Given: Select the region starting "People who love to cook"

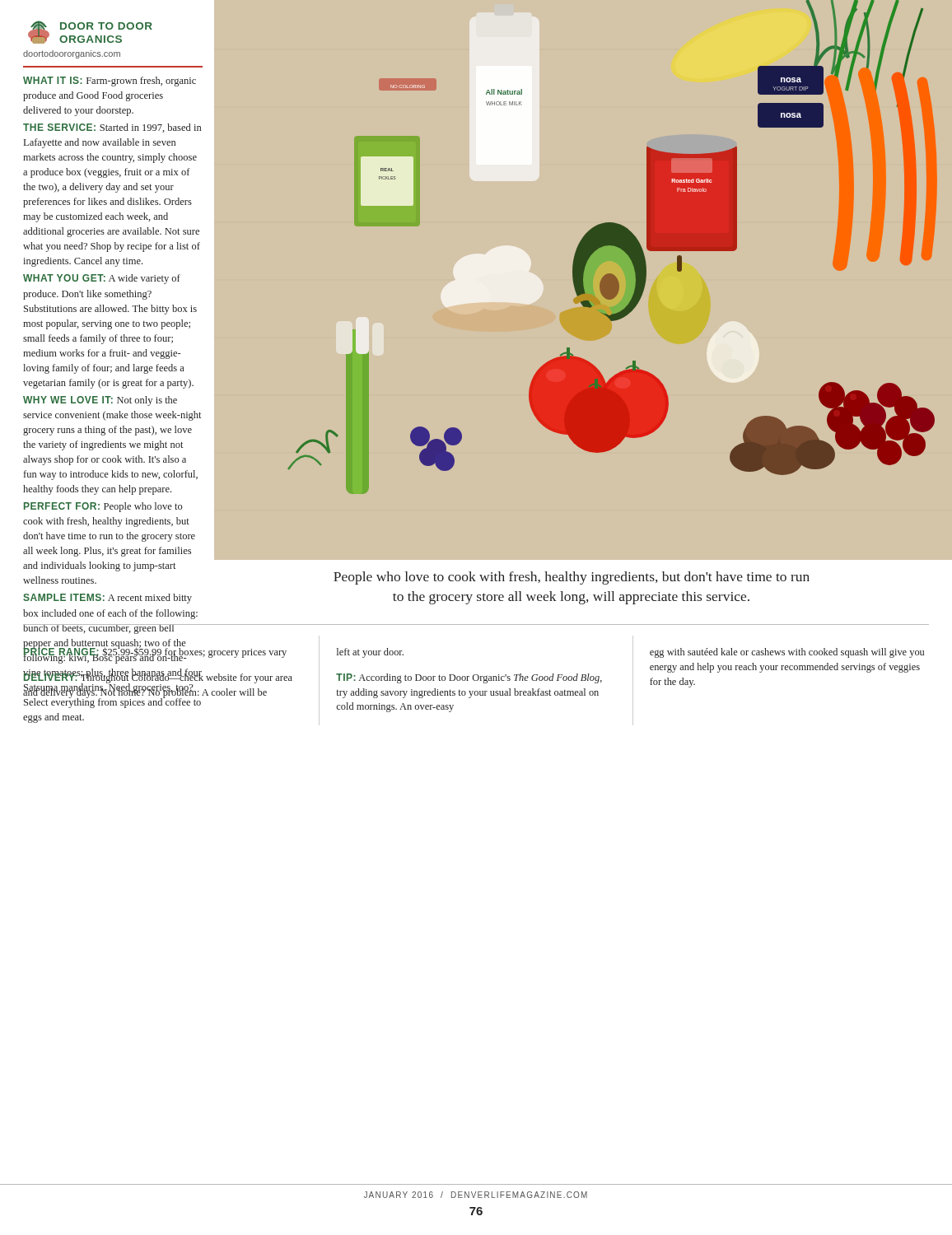Looking at the screenshot, I should click(572, 586).
